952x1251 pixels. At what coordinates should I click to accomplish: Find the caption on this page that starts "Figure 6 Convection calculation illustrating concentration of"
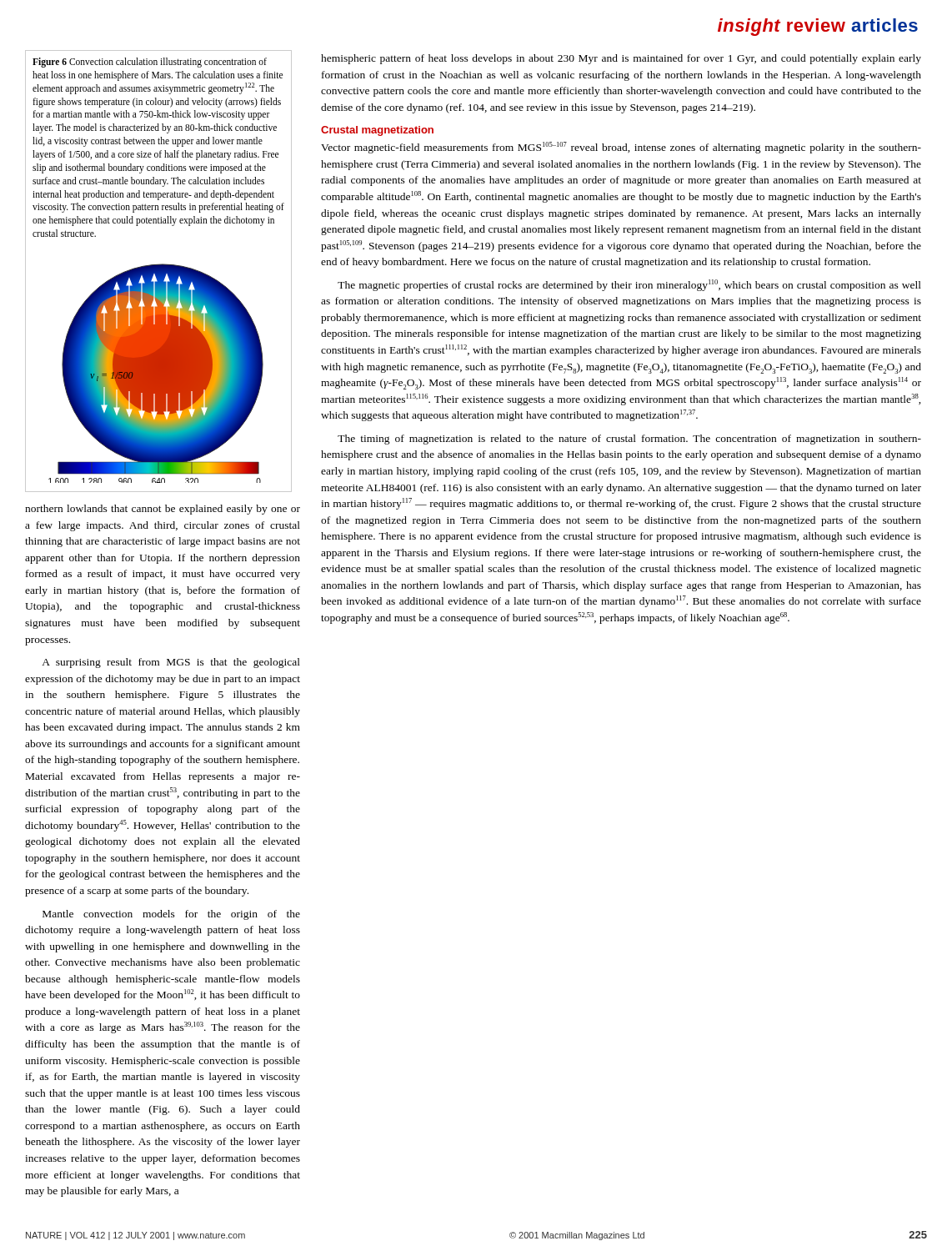point(158,148)
